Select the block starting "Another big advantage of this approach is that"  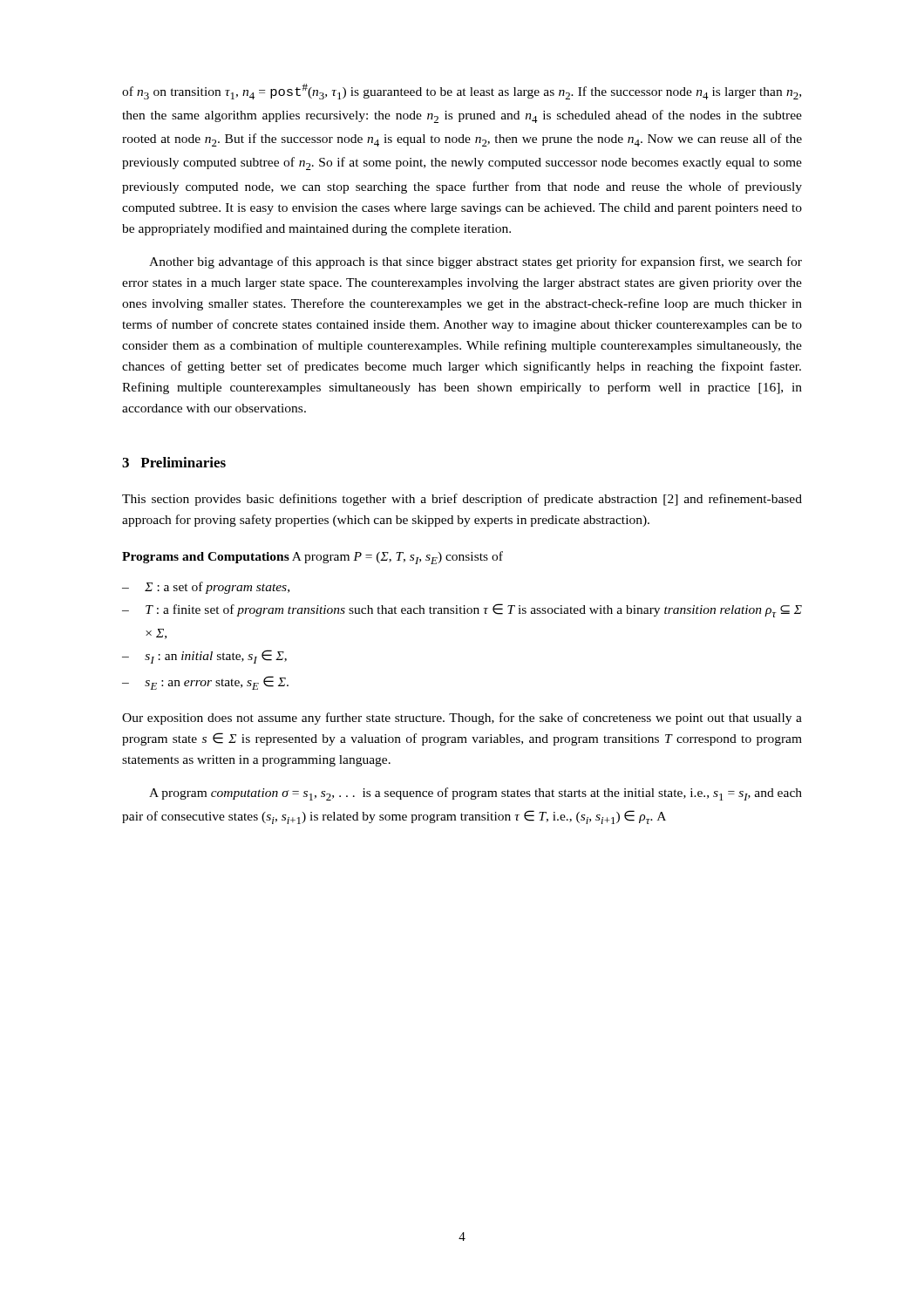coord(462,335)
